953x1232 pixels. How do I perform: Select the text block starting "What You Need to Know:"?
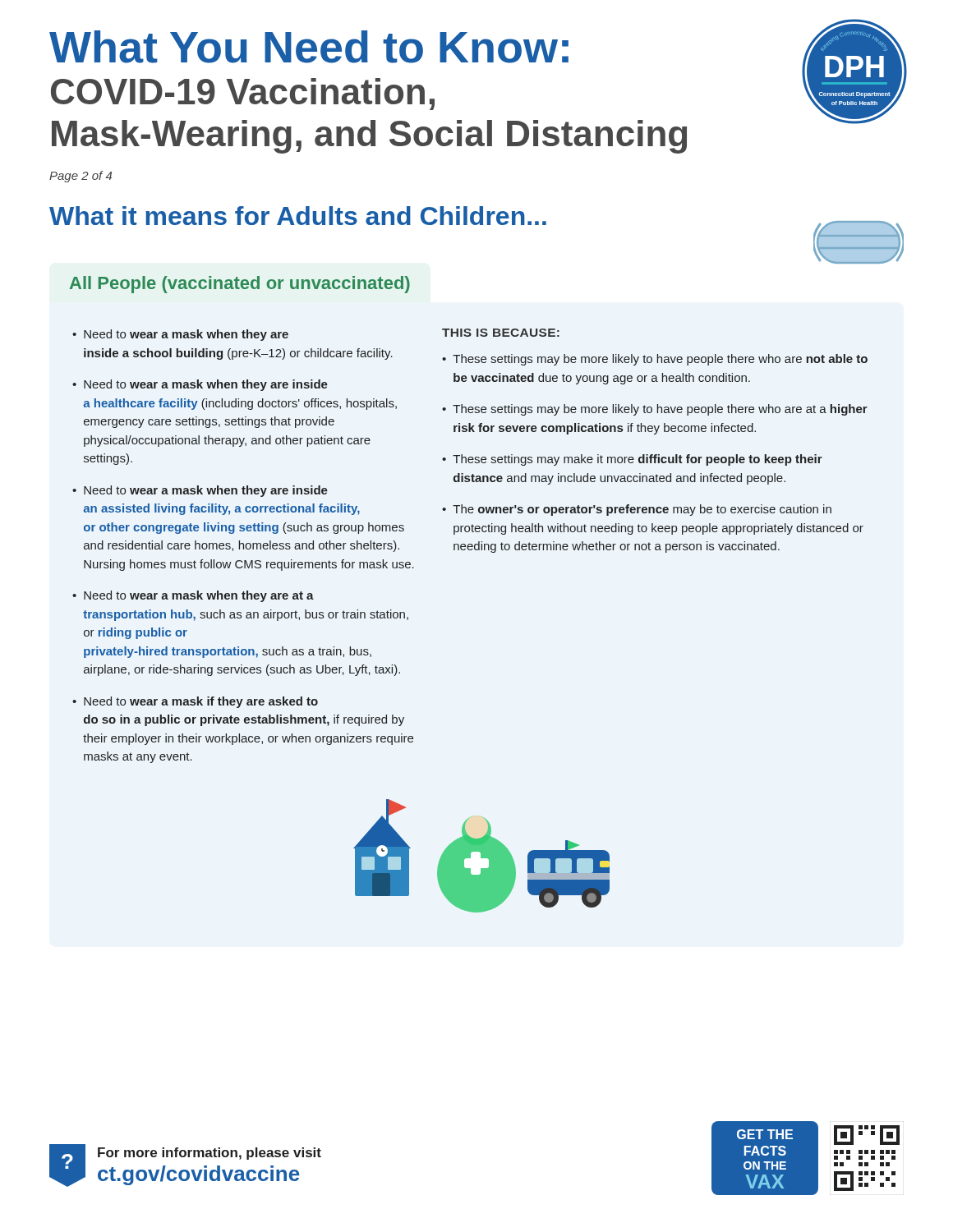click(x=415, y=89)
